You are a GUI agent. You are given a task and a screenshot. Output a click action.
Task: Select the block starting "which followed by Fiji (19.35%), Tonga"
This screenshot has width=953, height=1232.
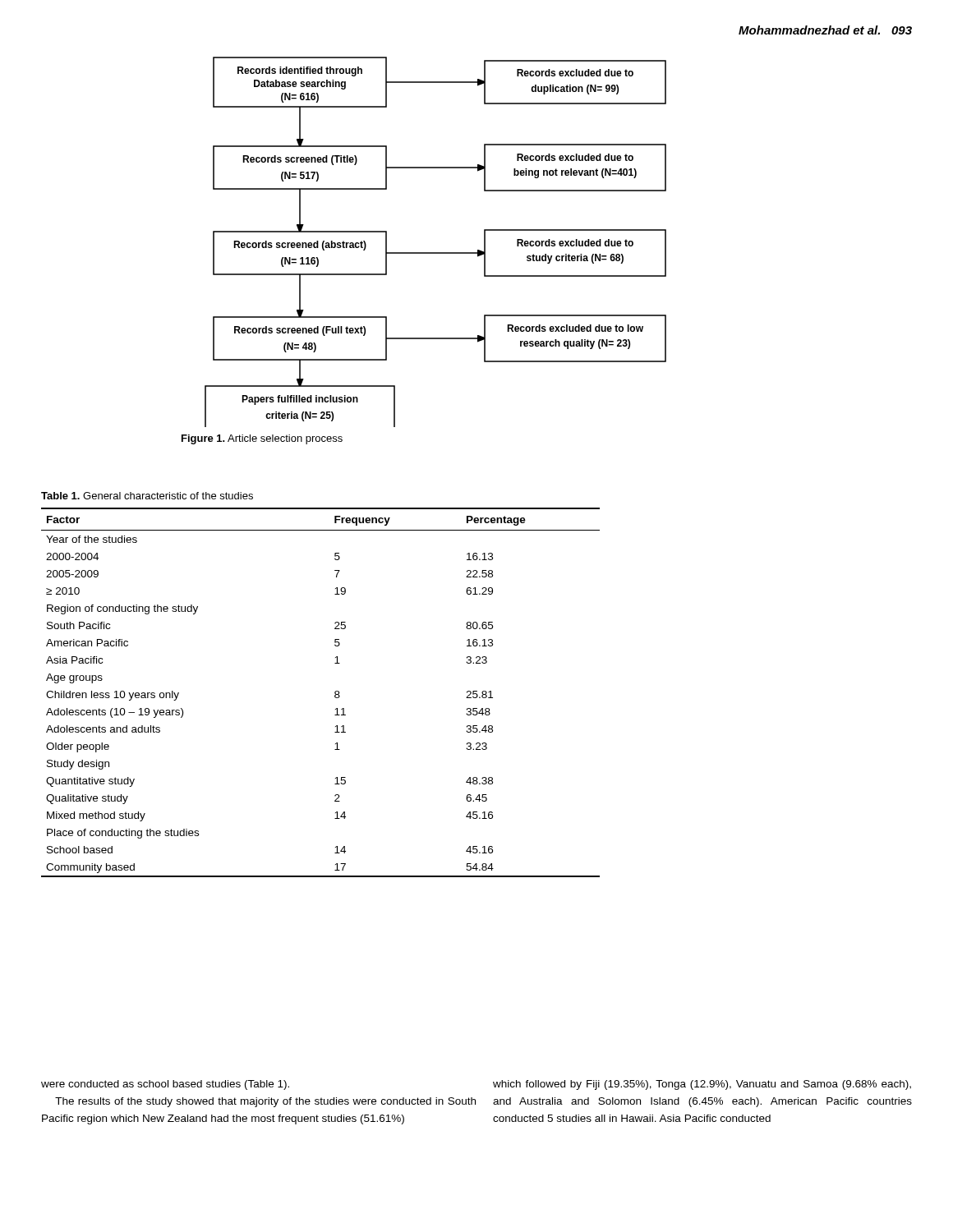click(702, 1101)
